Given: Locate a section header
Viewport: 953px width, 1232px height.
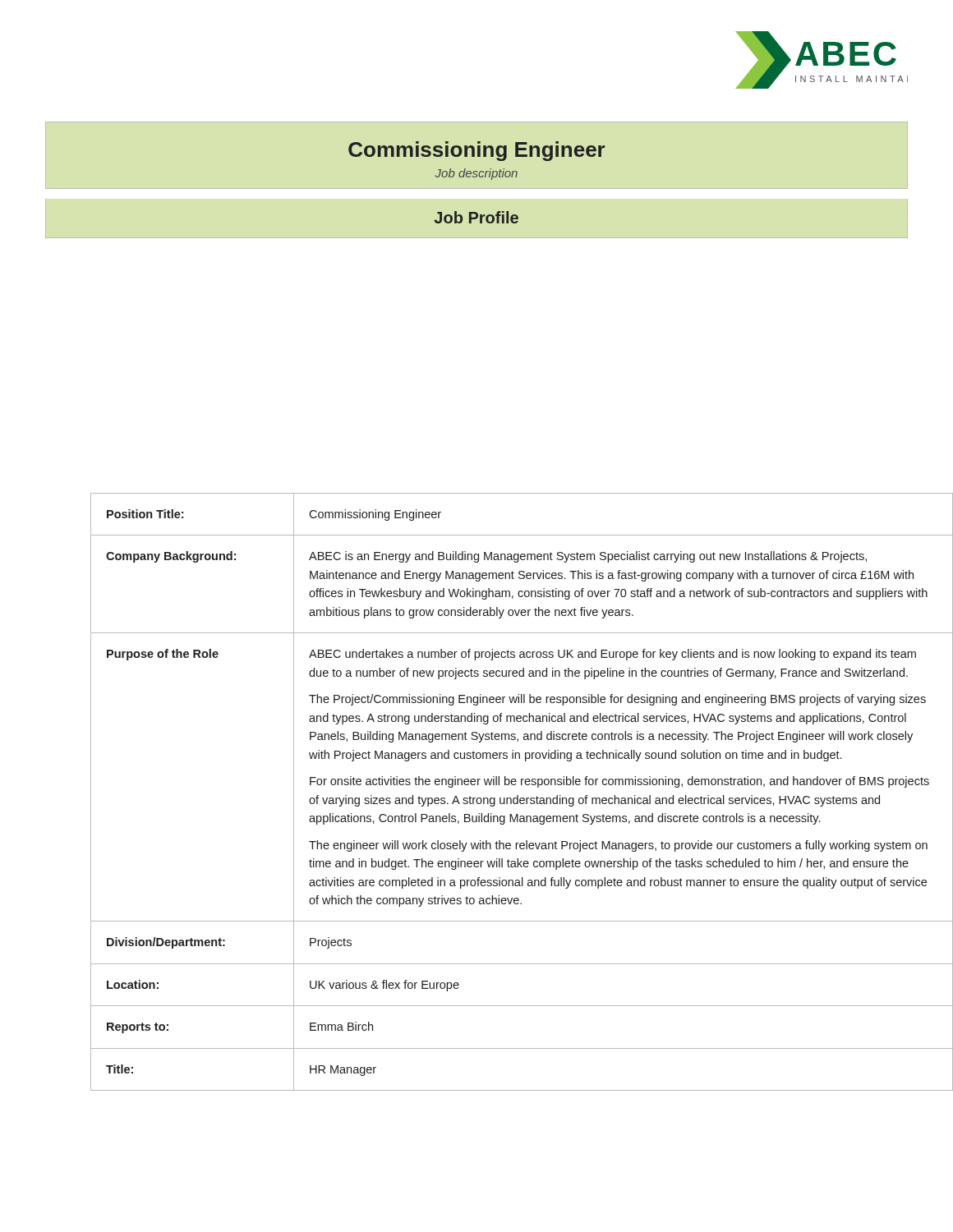Looking at the screenshot, I should pos(476,218).
